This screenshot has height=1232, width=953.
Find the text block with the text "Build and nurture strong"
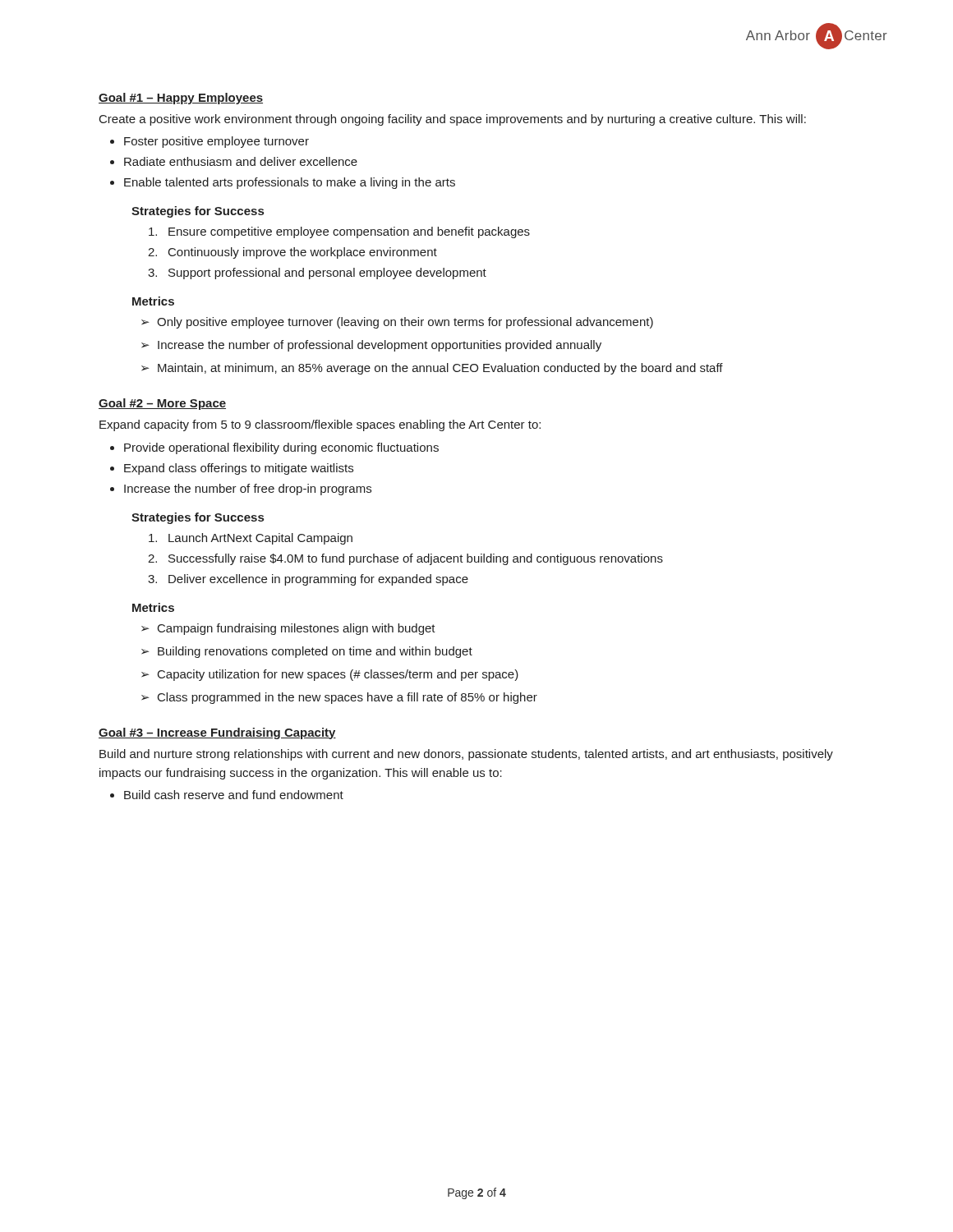466,763
